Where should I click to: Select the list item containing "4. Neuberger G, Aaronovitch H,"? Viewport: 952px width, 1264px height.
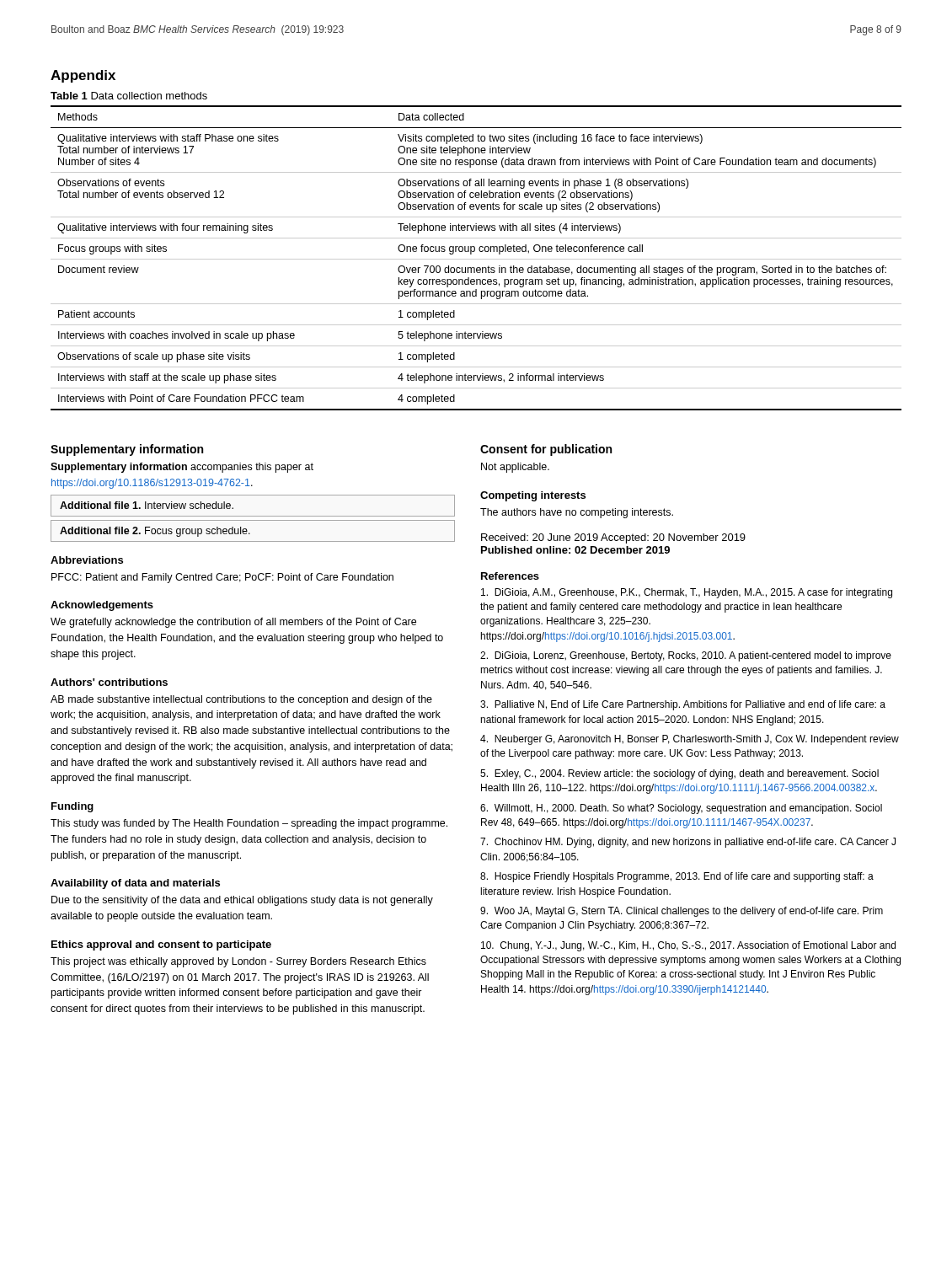pos(689,746)
